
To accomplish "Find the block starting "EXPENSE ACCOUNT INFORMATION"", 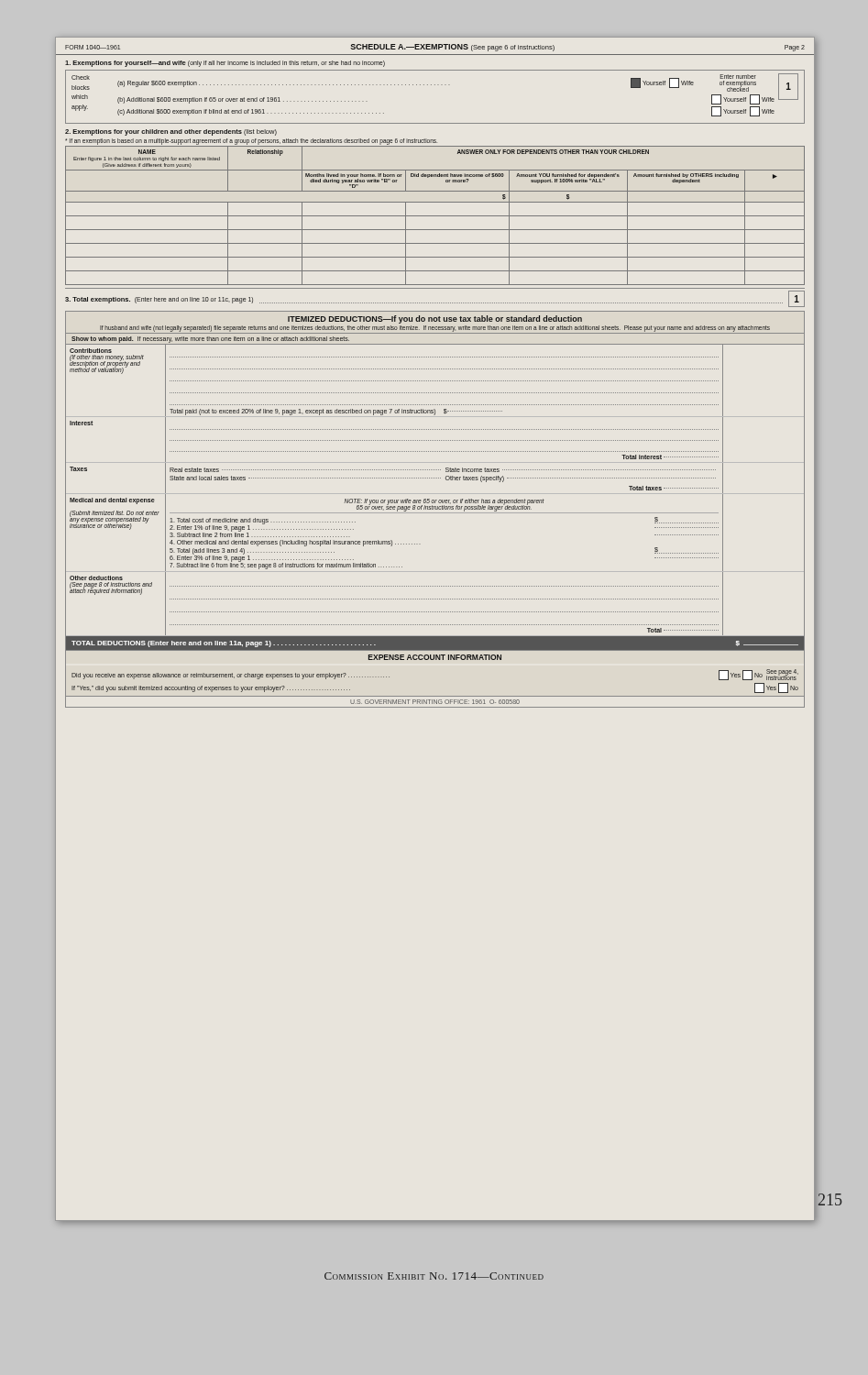I will 435,657.
